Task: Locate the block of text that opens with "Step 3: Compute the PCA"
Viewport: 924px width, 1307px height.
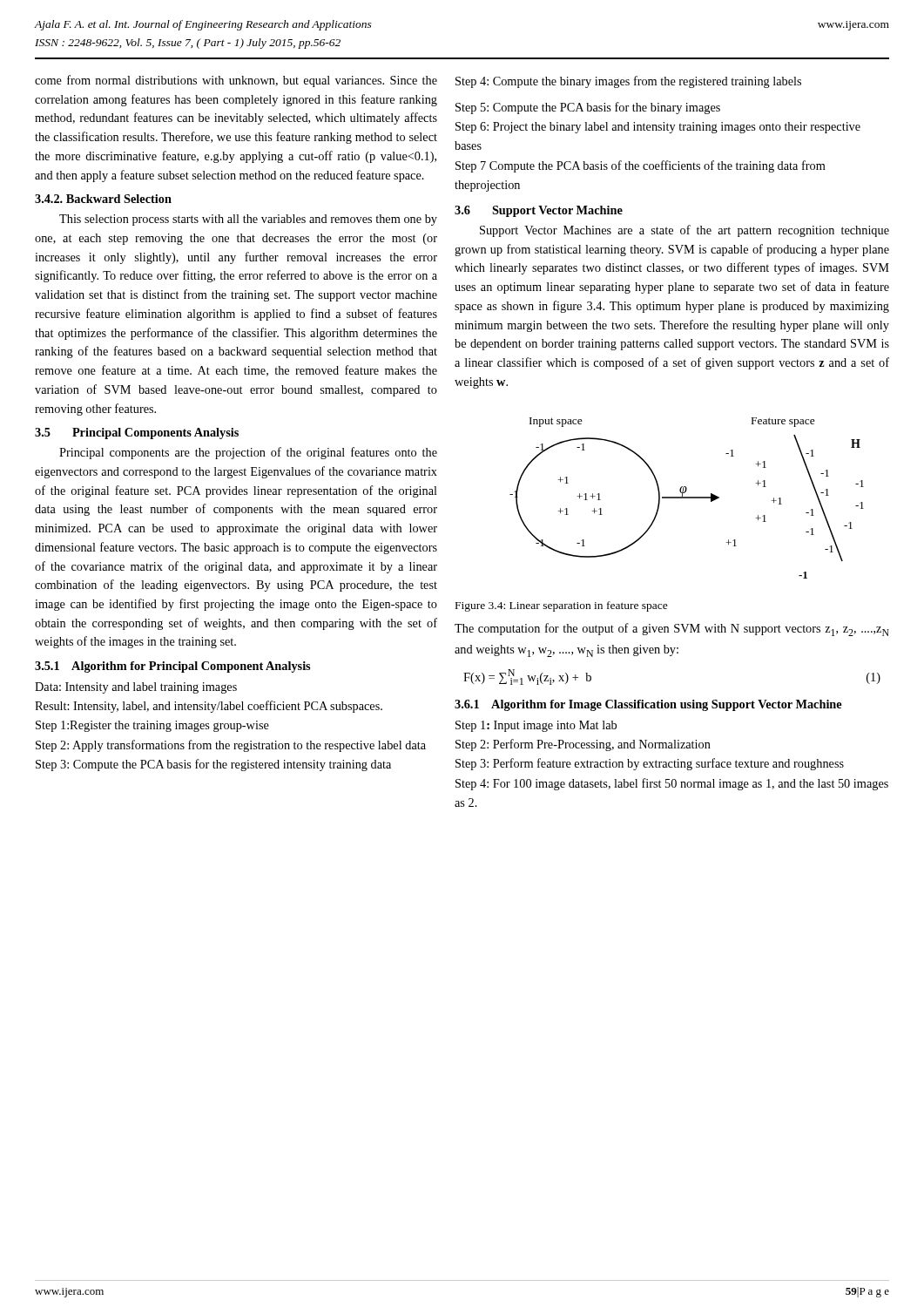Action: pos(213,764)
